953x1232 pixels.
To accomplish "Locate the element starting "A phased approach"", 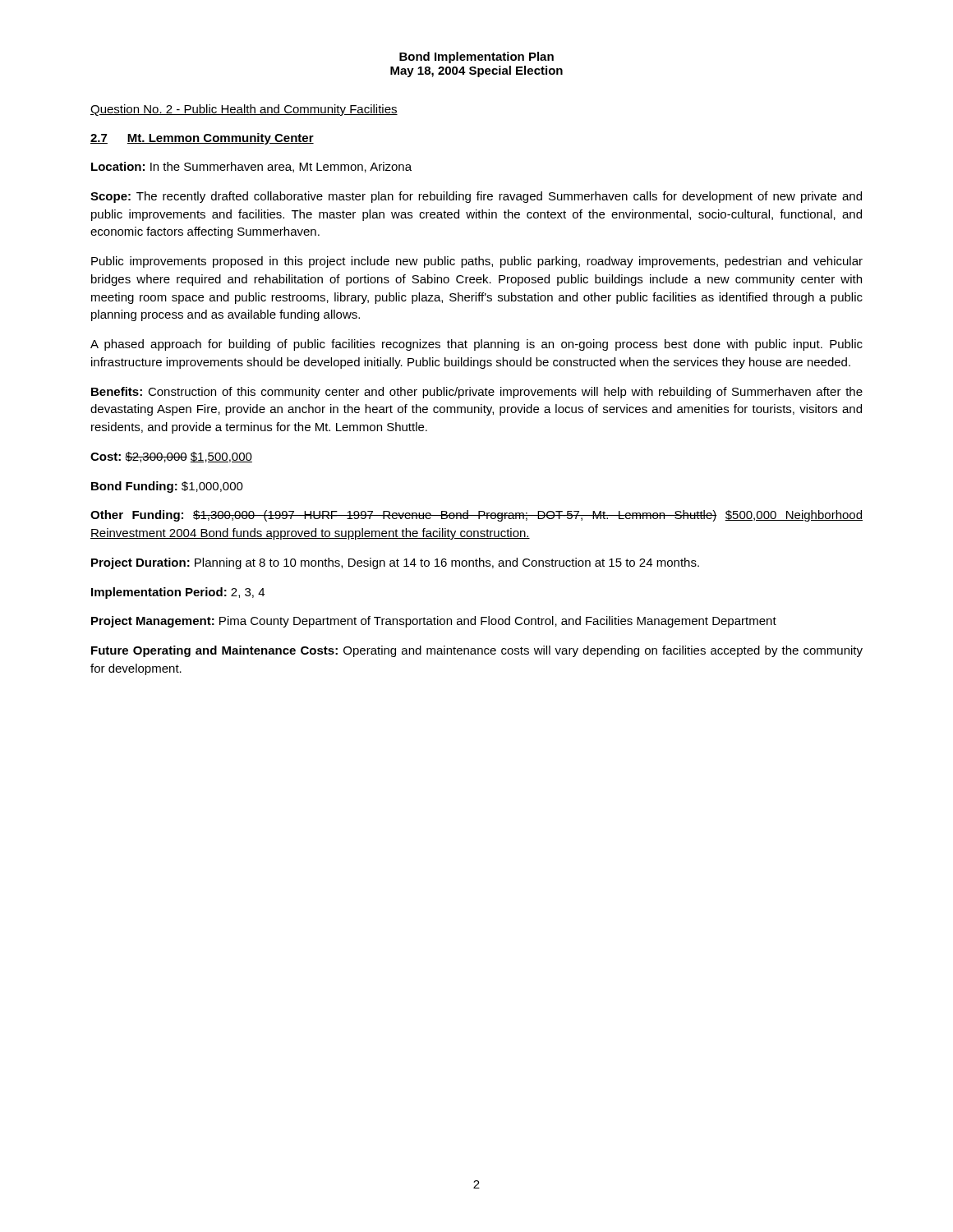I will point(476,353).
